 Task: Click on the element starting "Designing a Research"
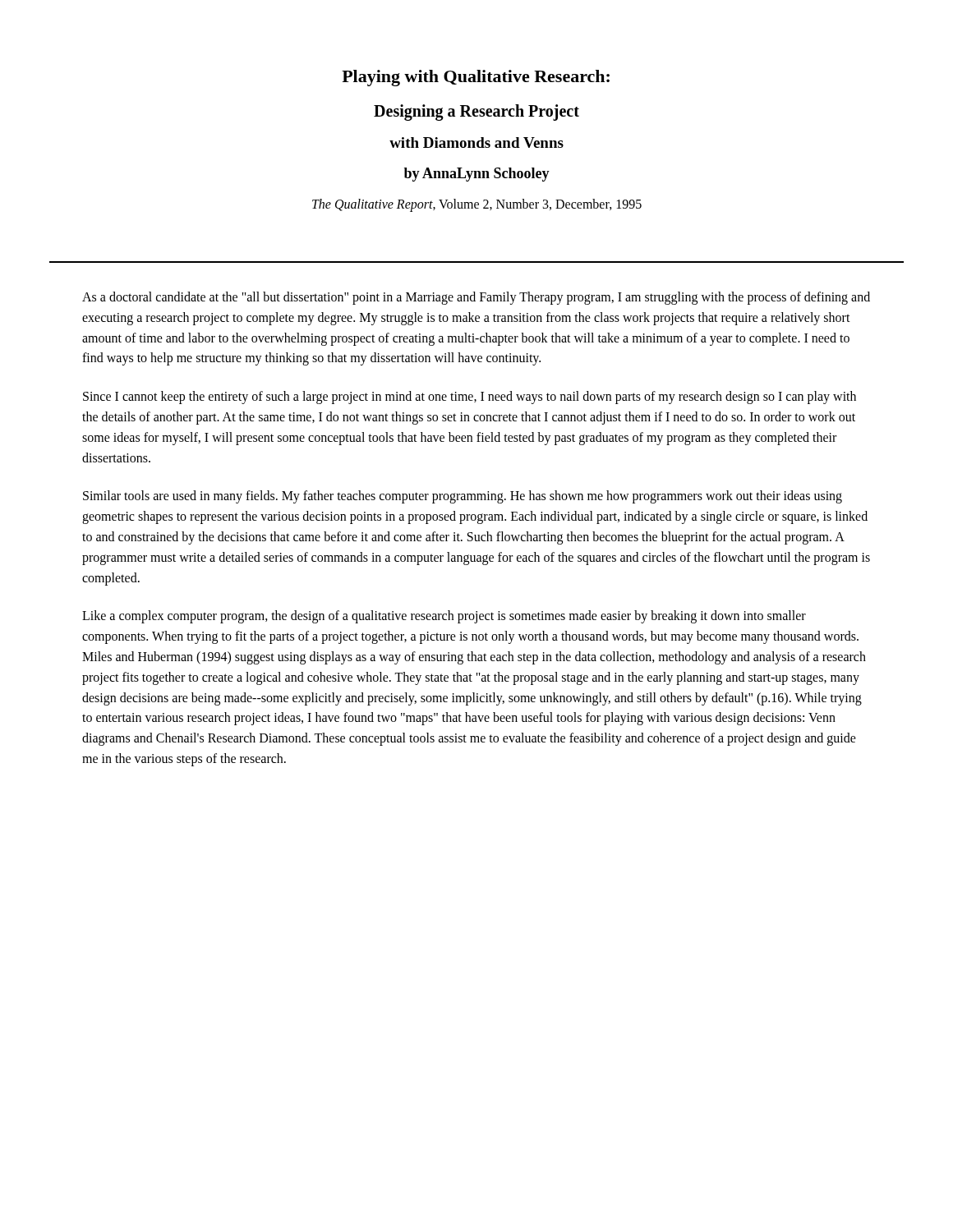point(476,111)
